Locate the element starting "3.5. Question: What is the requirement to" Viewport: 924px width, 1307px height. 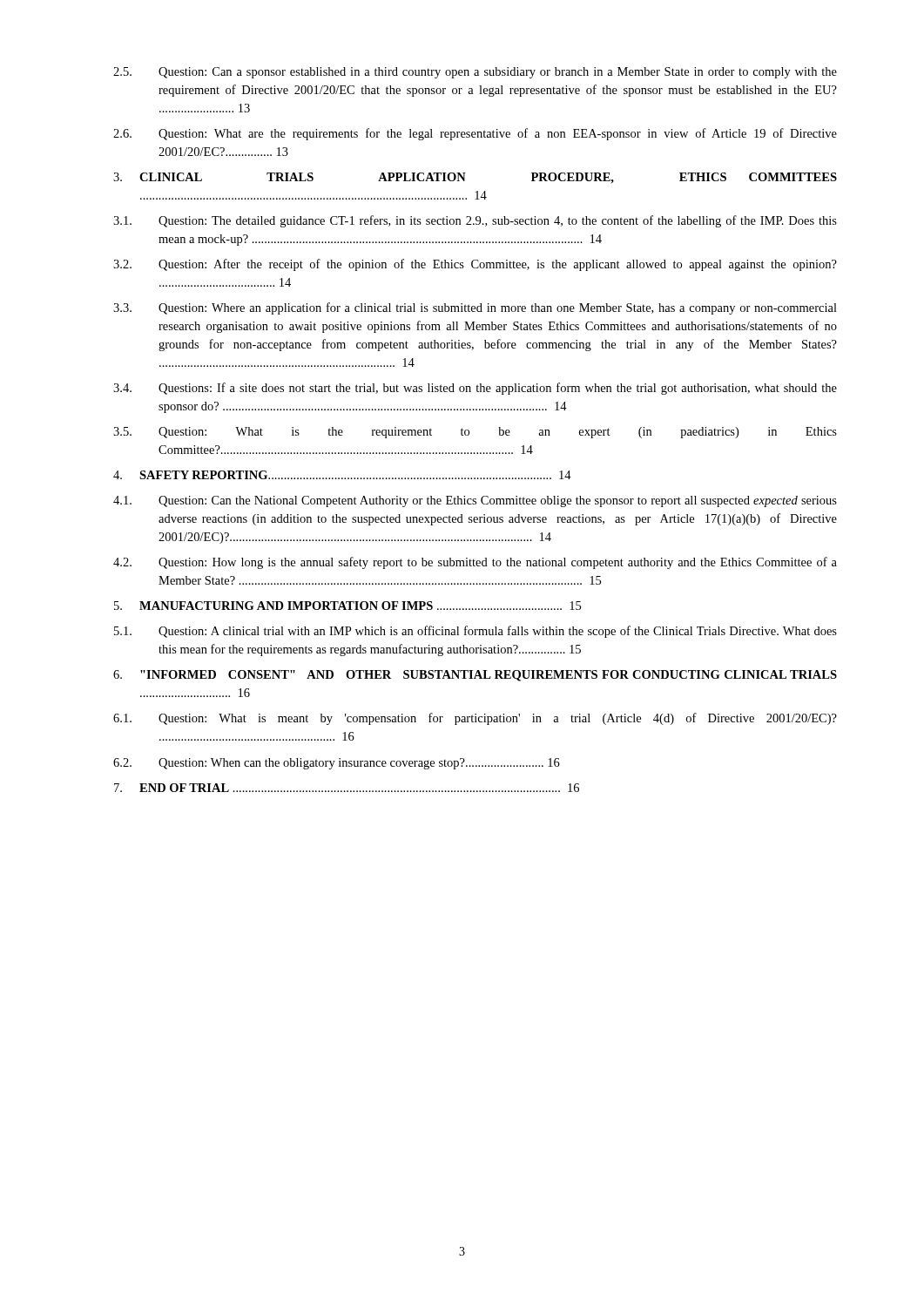pos(475,441)
